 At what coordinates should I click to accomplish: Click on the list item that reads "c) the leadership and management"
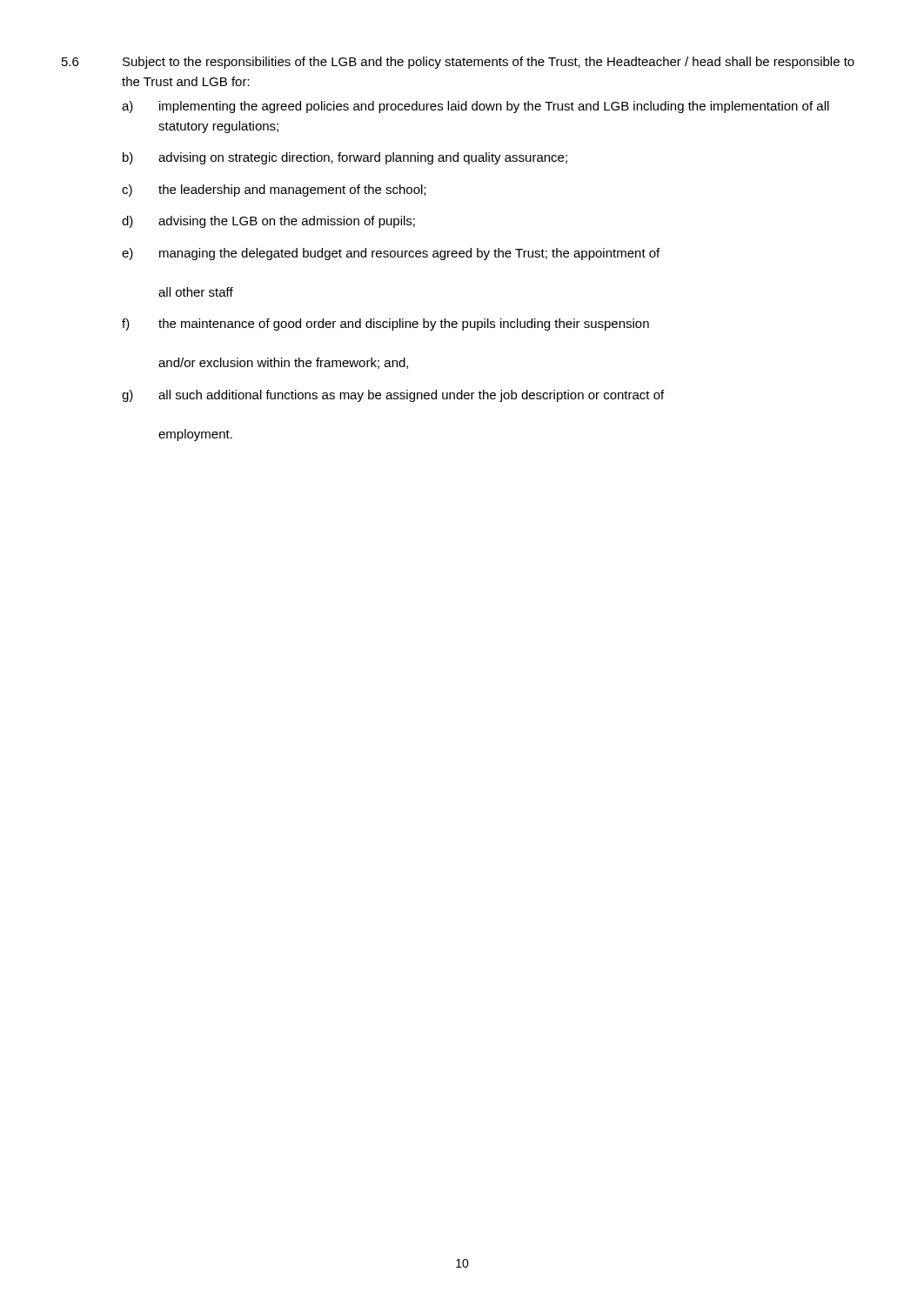click(274, 191)
